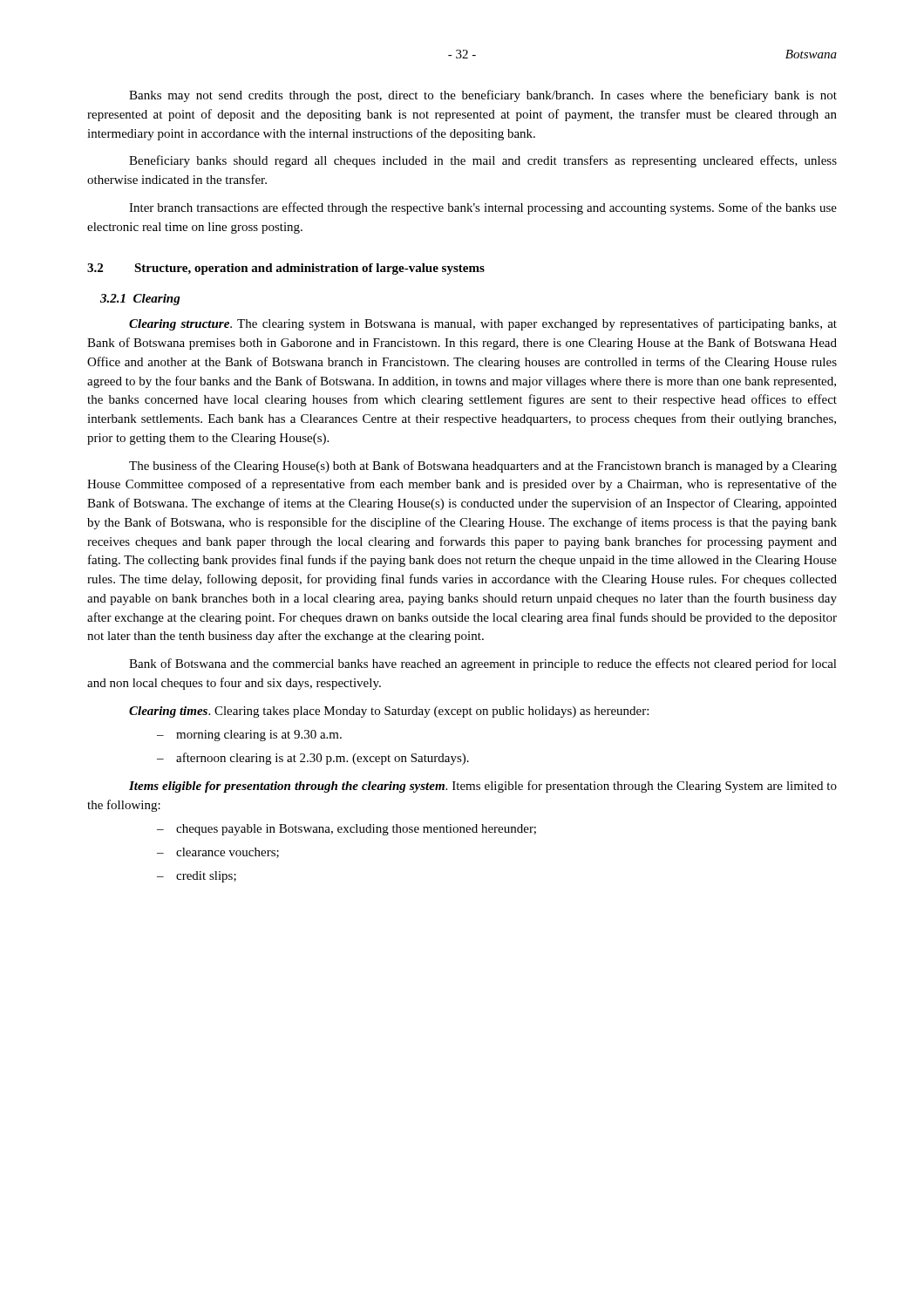Click on the text block with the text "The business of the Clearing House(s) both at"
Screen dimensions: 1308x924
(462, 551)
